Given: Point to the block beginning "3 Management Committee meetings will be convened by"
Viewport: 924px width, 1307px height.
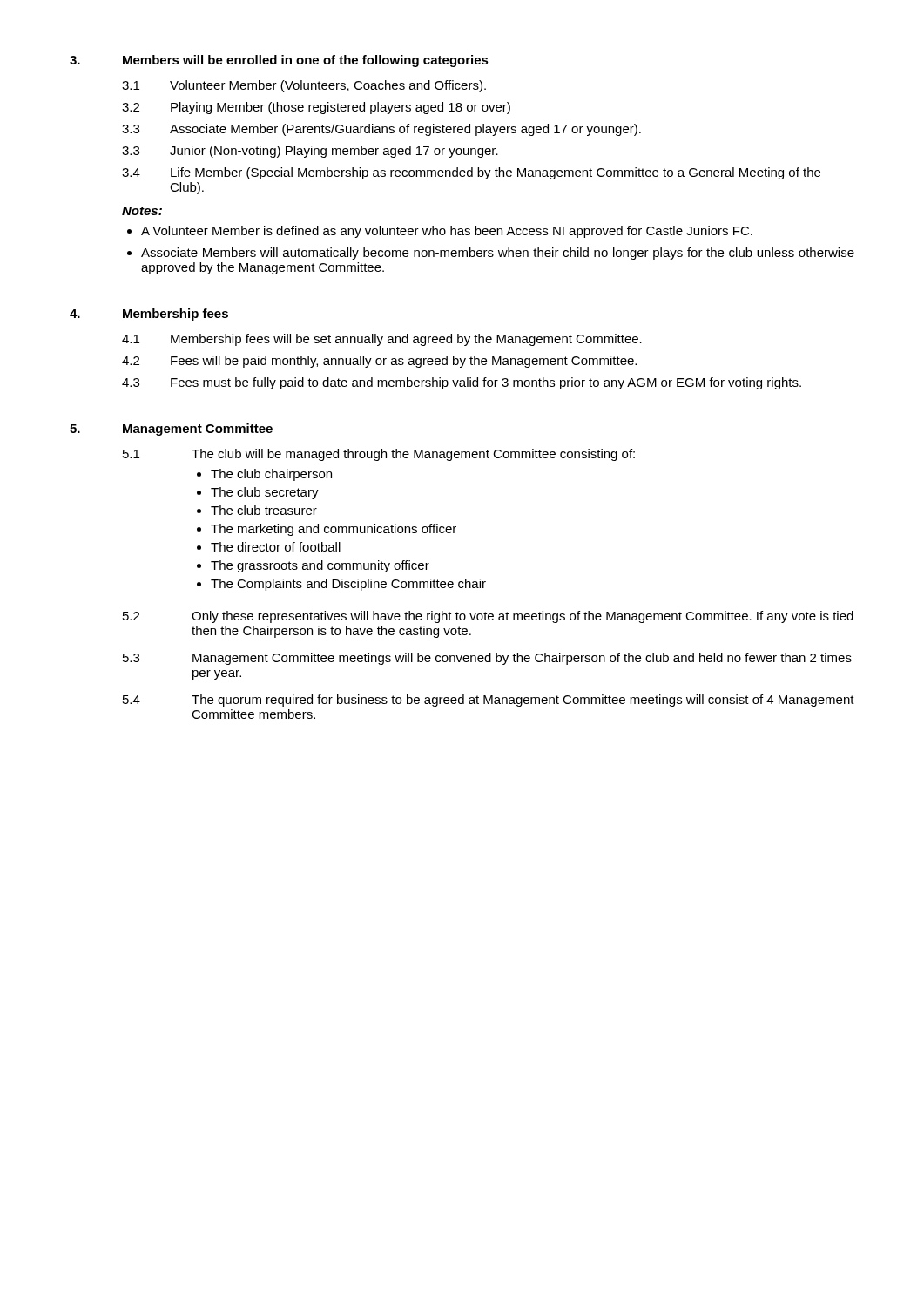Looking at the screenshot, I should [x=488, y=665].
